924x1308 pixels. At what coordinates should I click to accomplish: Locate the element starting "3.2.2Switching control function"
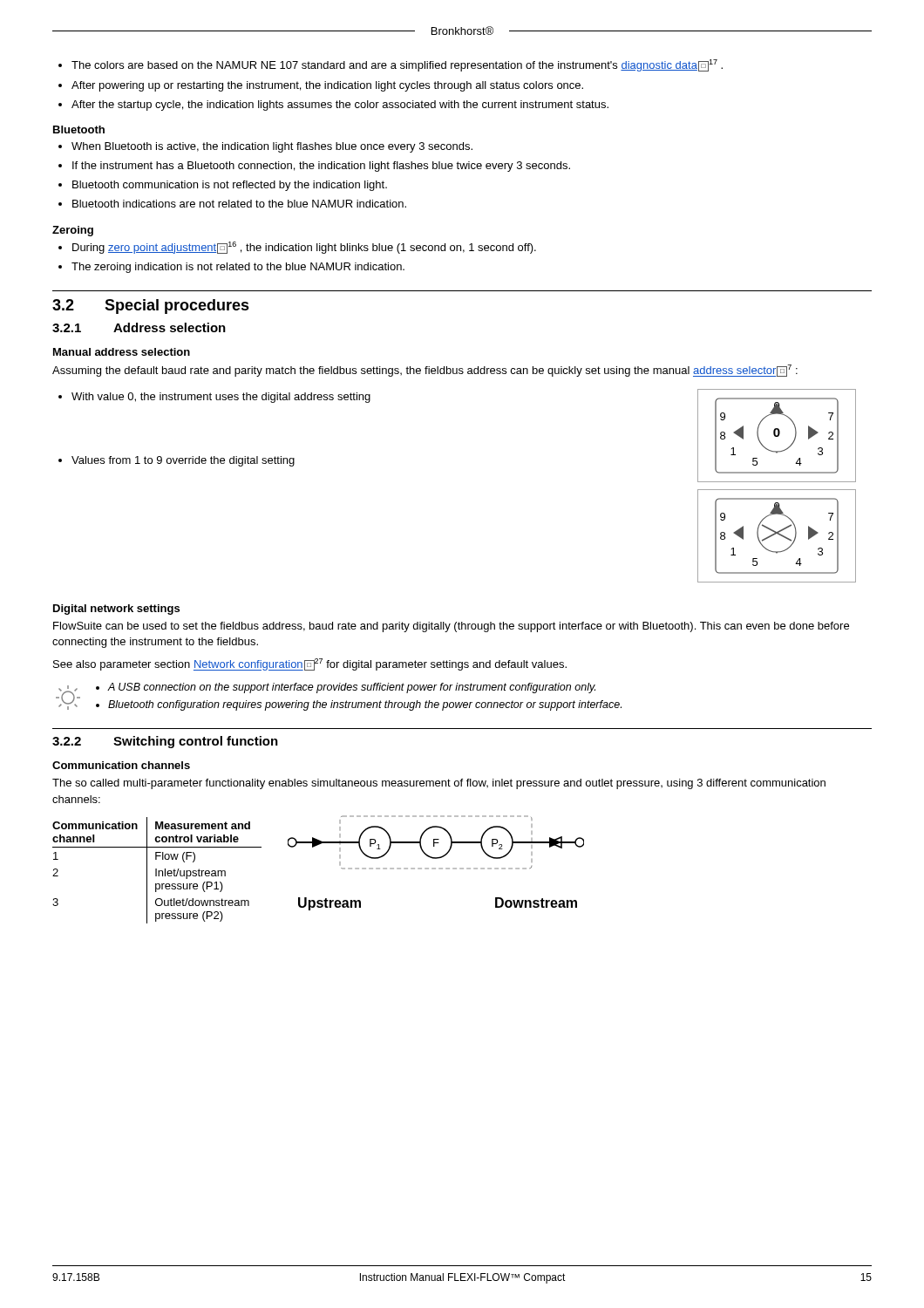coord(165,741)
